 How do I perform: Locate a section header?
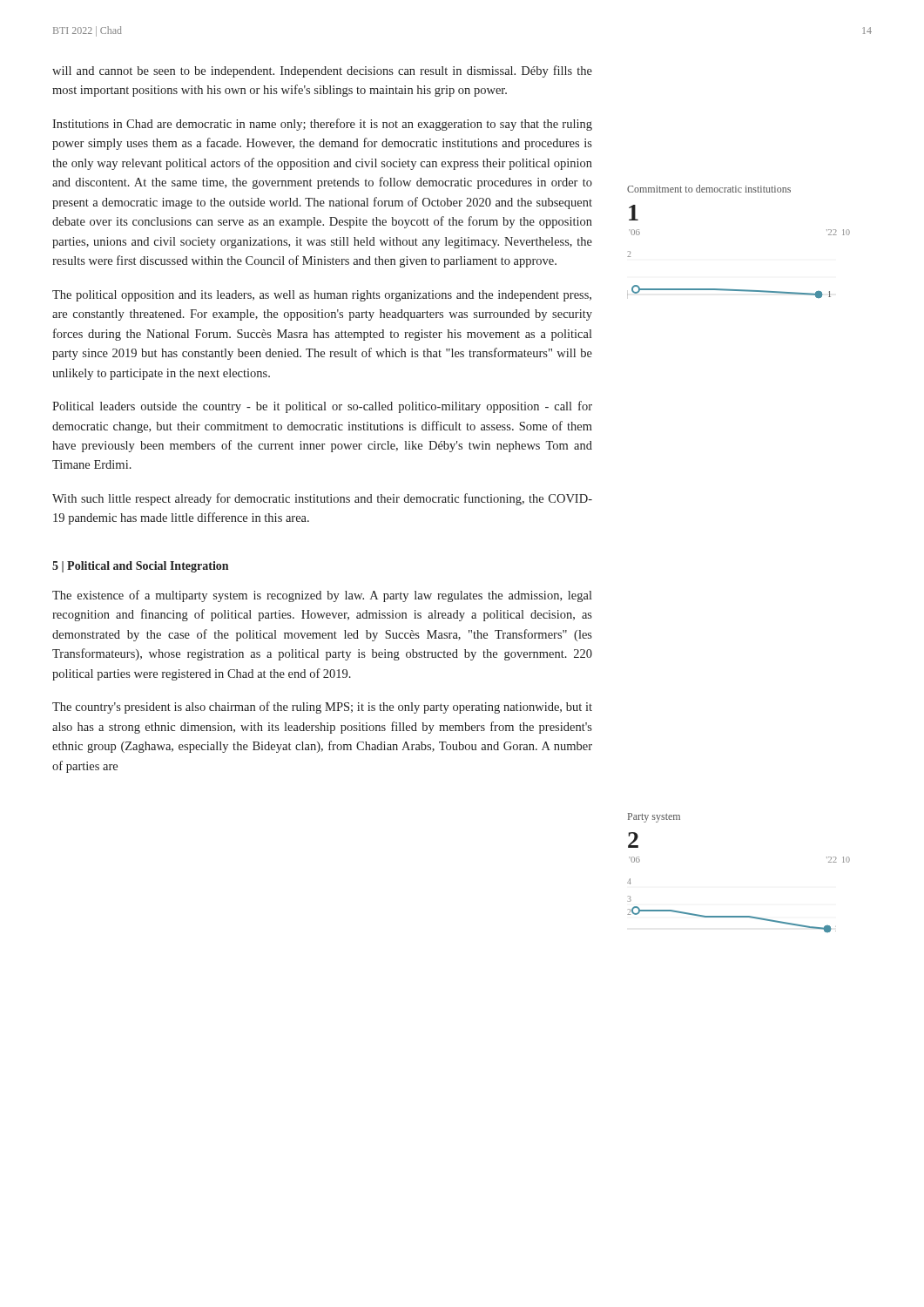[x=140, y=566]
